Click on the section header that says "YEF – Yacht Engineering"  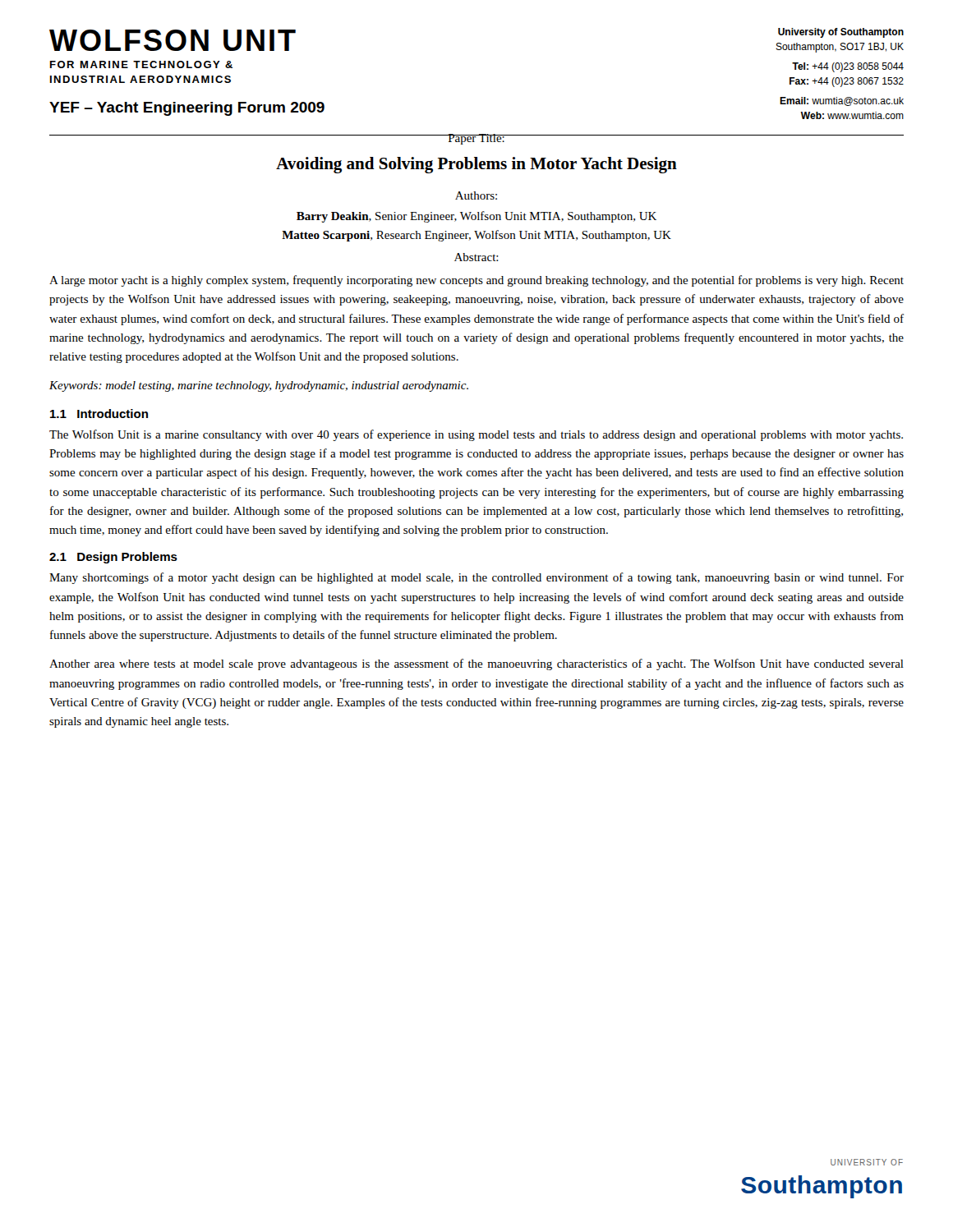pos(187,107)
